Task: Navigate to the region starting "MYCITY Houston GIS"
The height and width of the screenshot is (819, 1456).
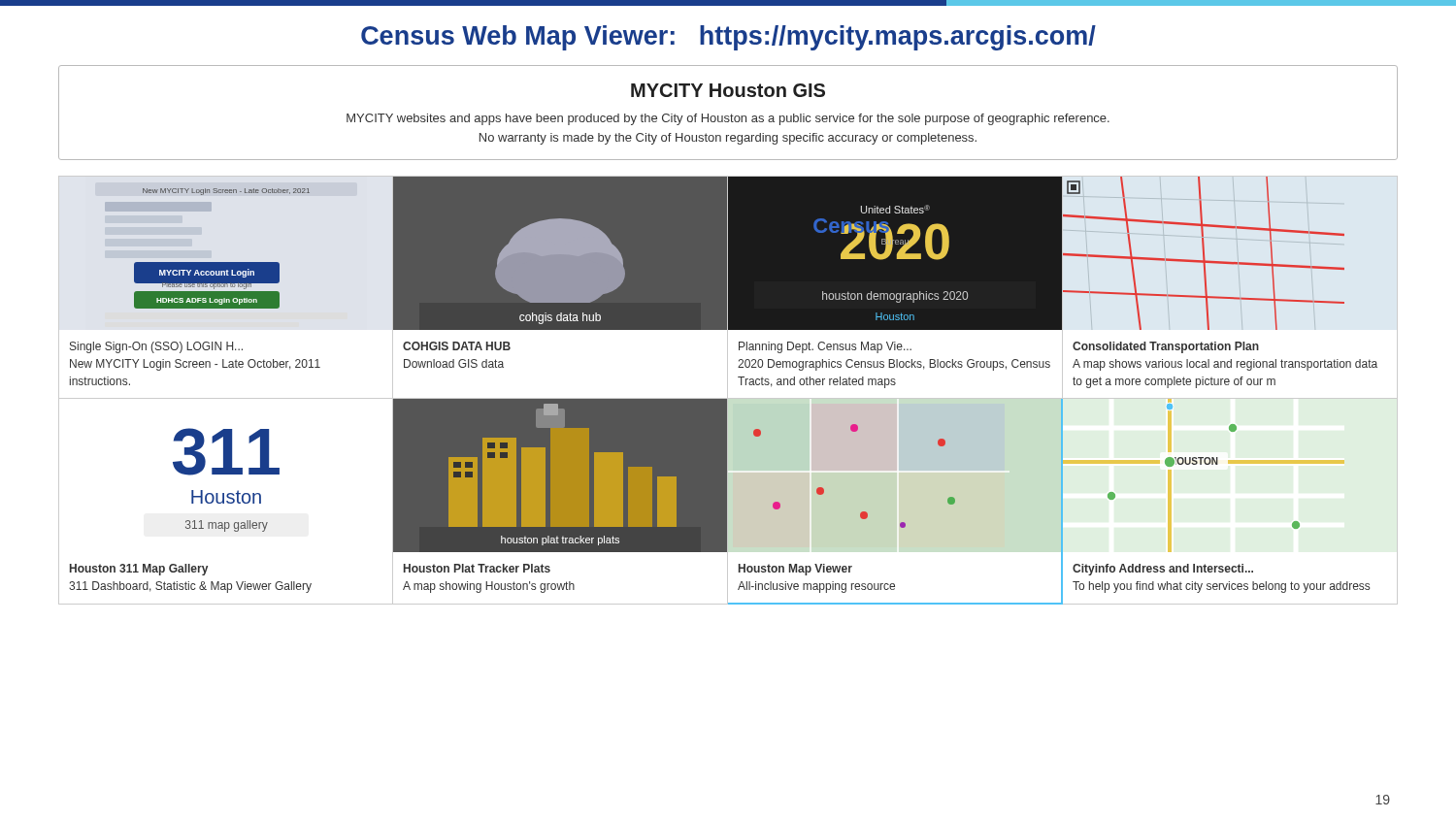Action: 728,90
